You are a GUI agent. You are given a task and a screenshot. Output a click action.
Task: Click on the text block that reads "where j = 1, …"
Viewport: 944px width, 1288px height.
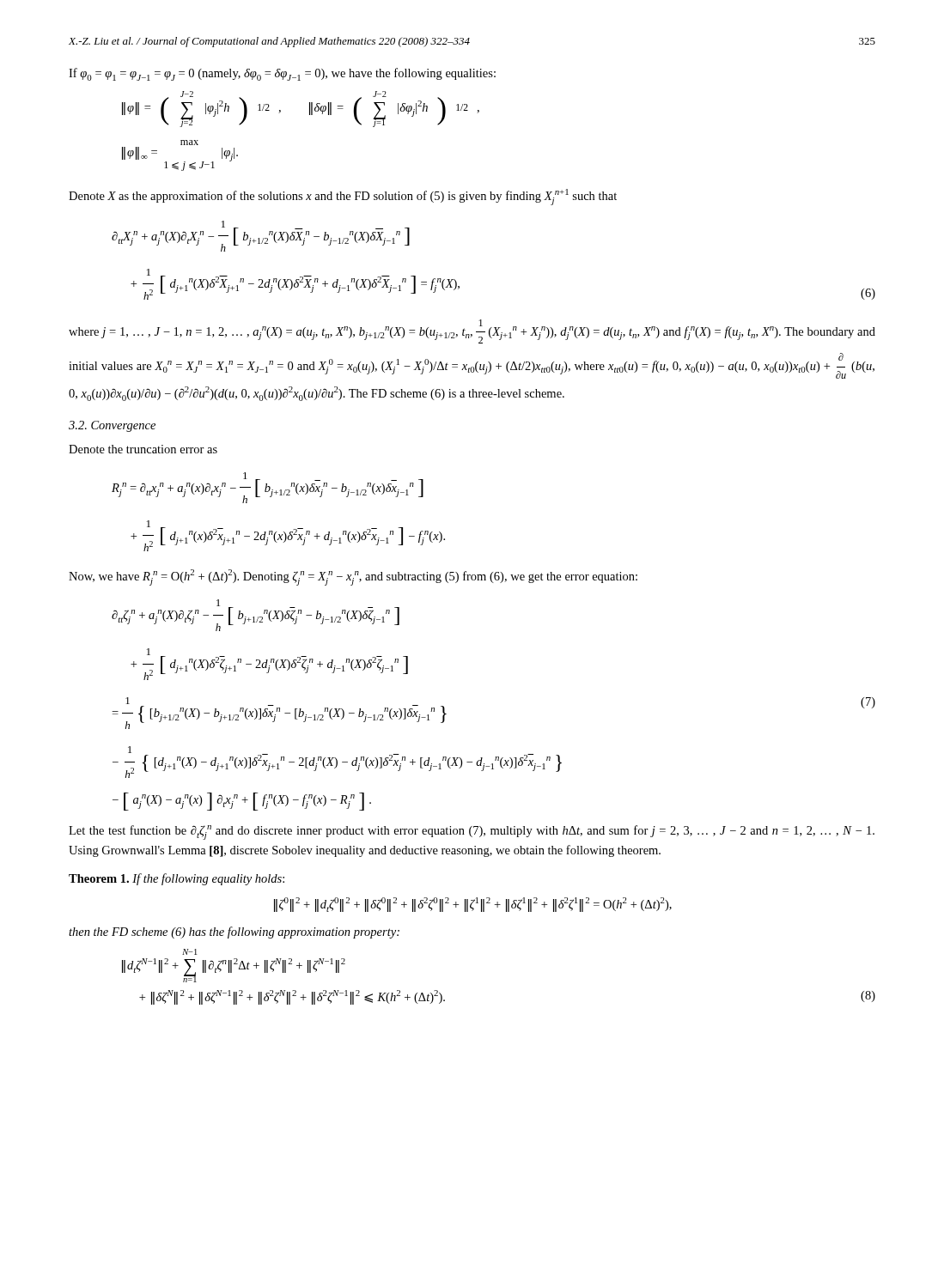[x=472, y=359]
